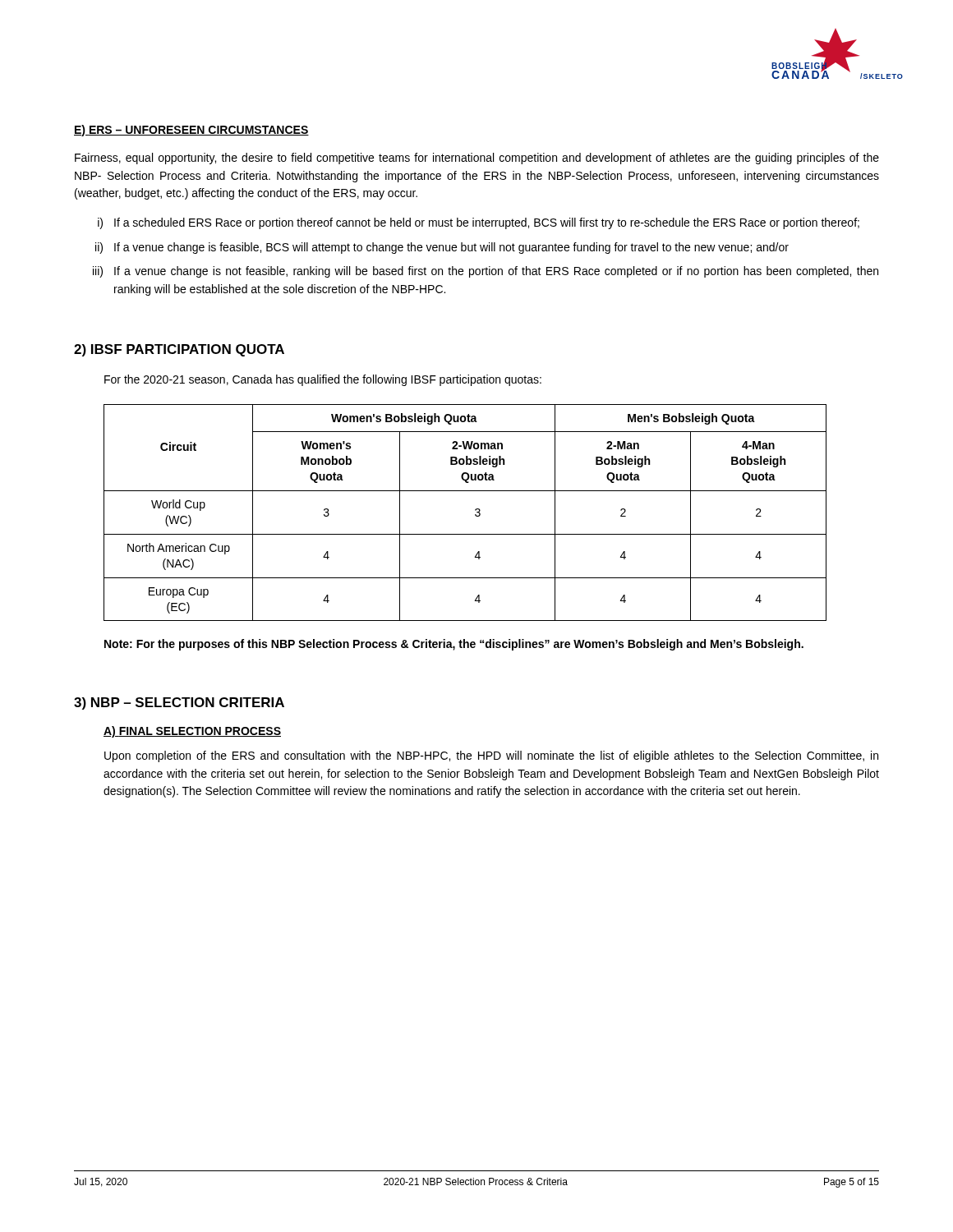Image resolution: width=953 pixels, height=1232 pixels.
Task: Find the section header containing "A) FINAL SELECTION PROCESS"
Action: click(x=192, y=731)
